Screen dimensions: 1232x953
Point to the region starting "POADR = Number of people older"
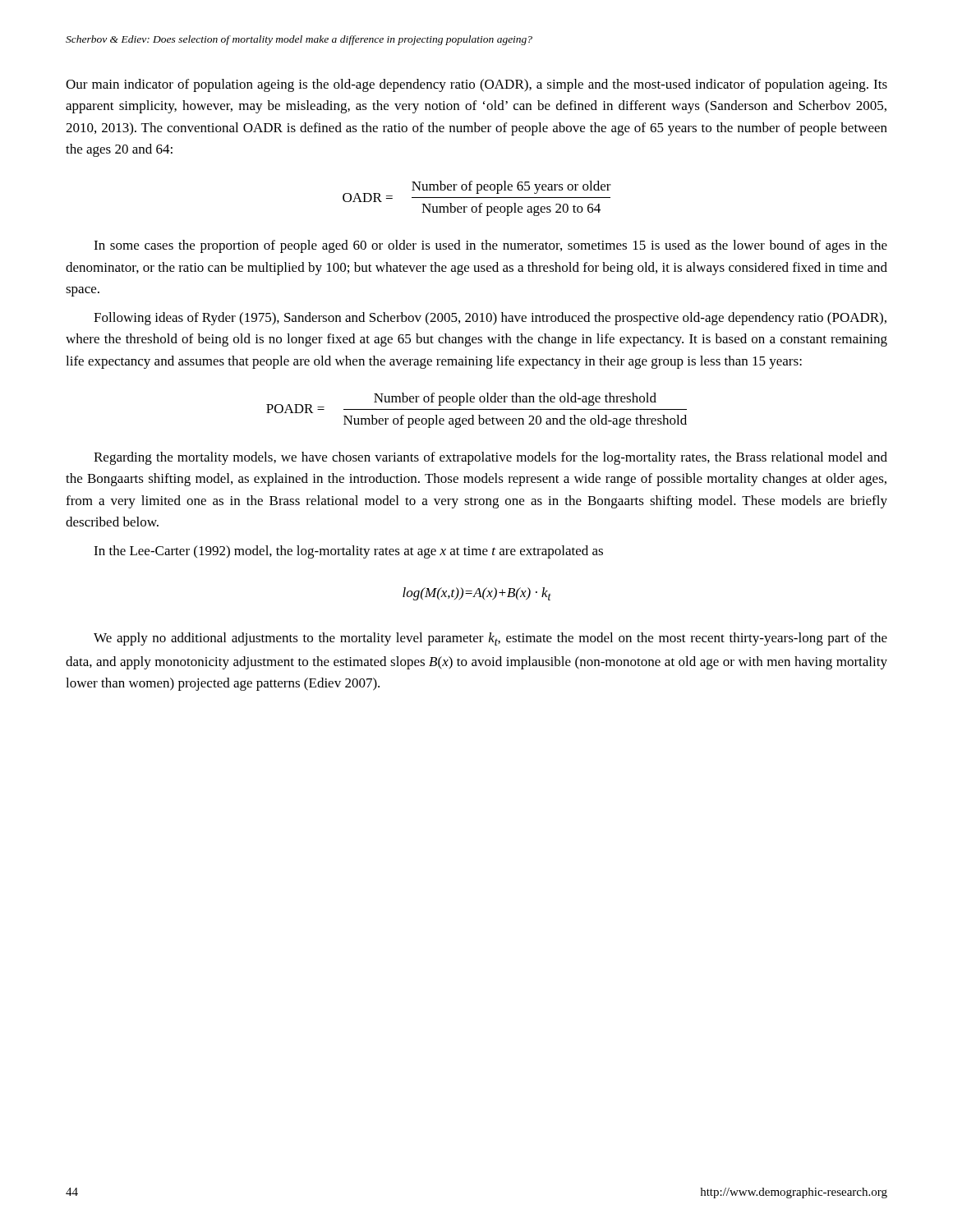point(476,409)
